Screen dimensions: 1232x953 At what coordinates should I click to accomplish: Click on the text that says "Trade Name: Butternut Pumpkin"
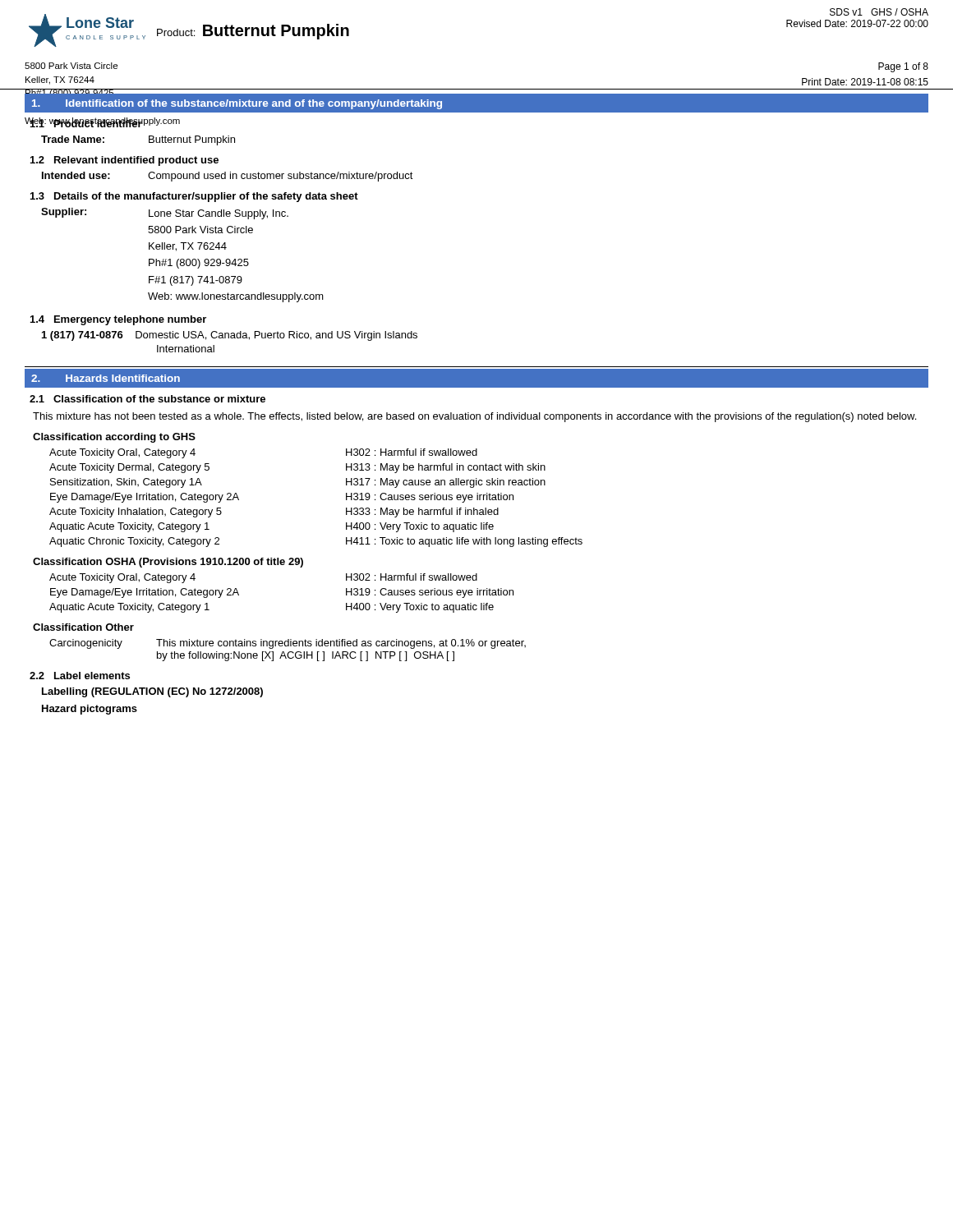[138, 139]
